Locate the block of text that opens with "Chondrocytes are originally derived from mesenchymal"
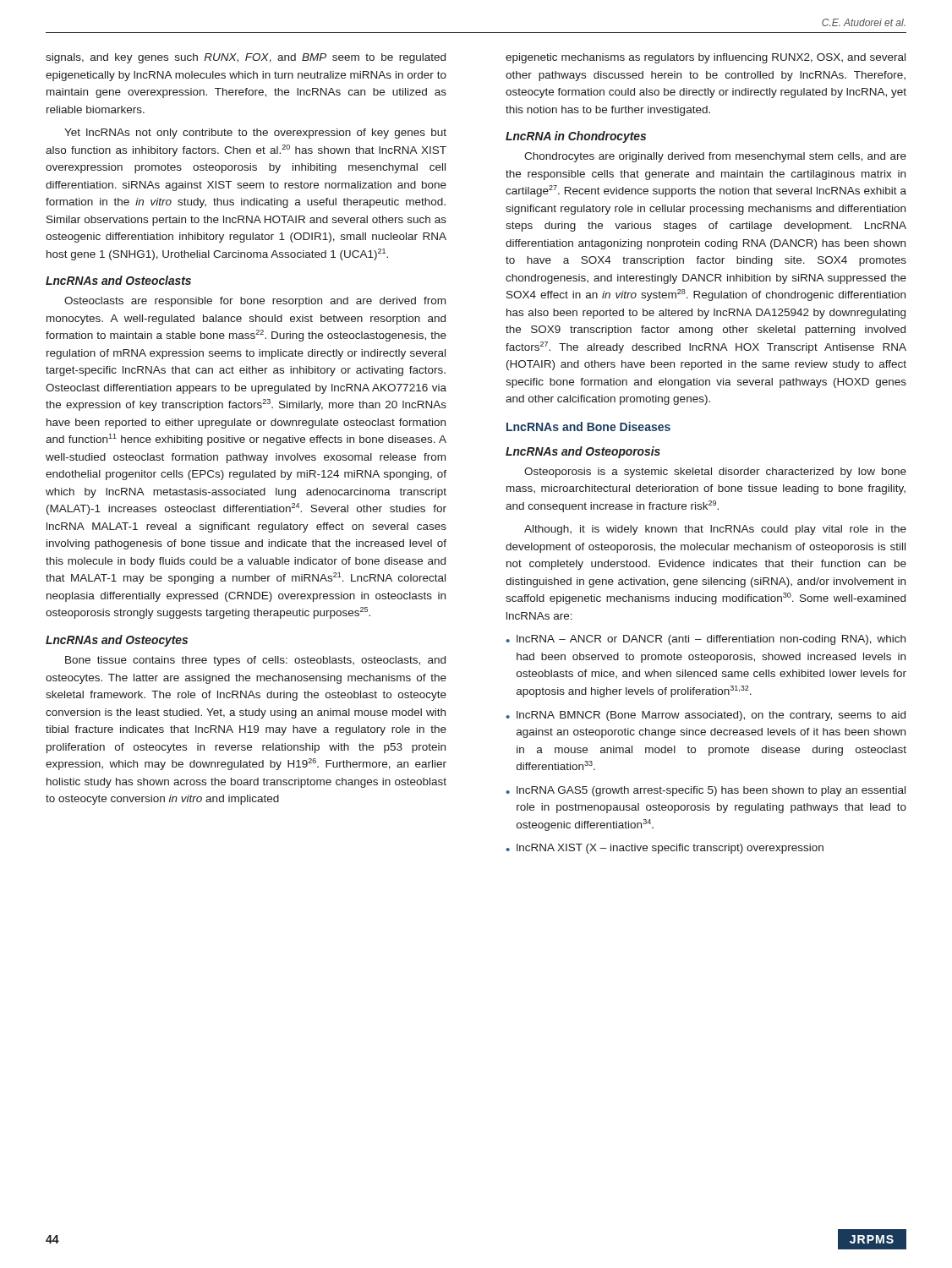 coord(706,278)
